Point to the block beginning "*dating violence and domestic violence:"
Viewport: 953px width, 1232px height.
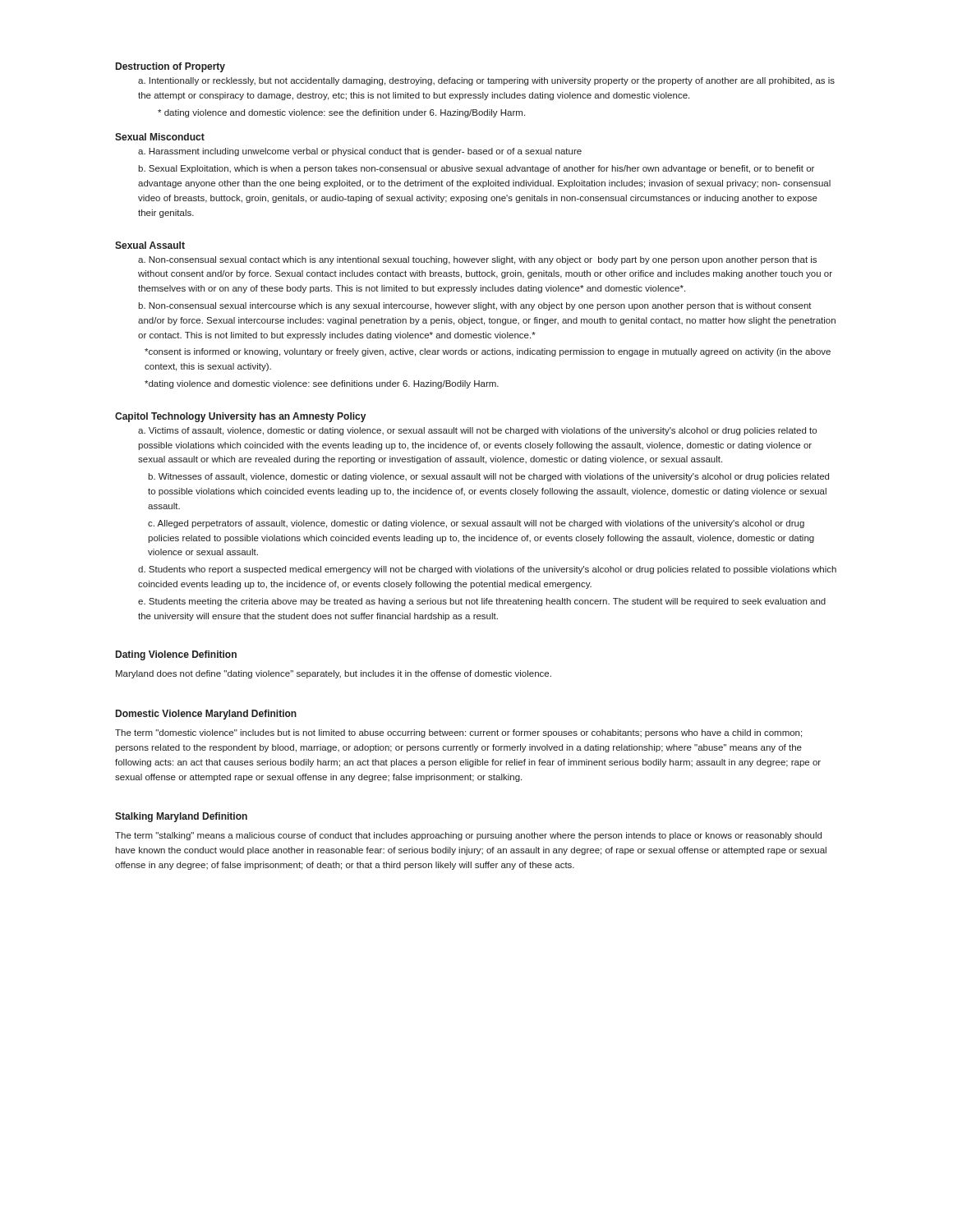pyautogui.click(x=322, y=384)
